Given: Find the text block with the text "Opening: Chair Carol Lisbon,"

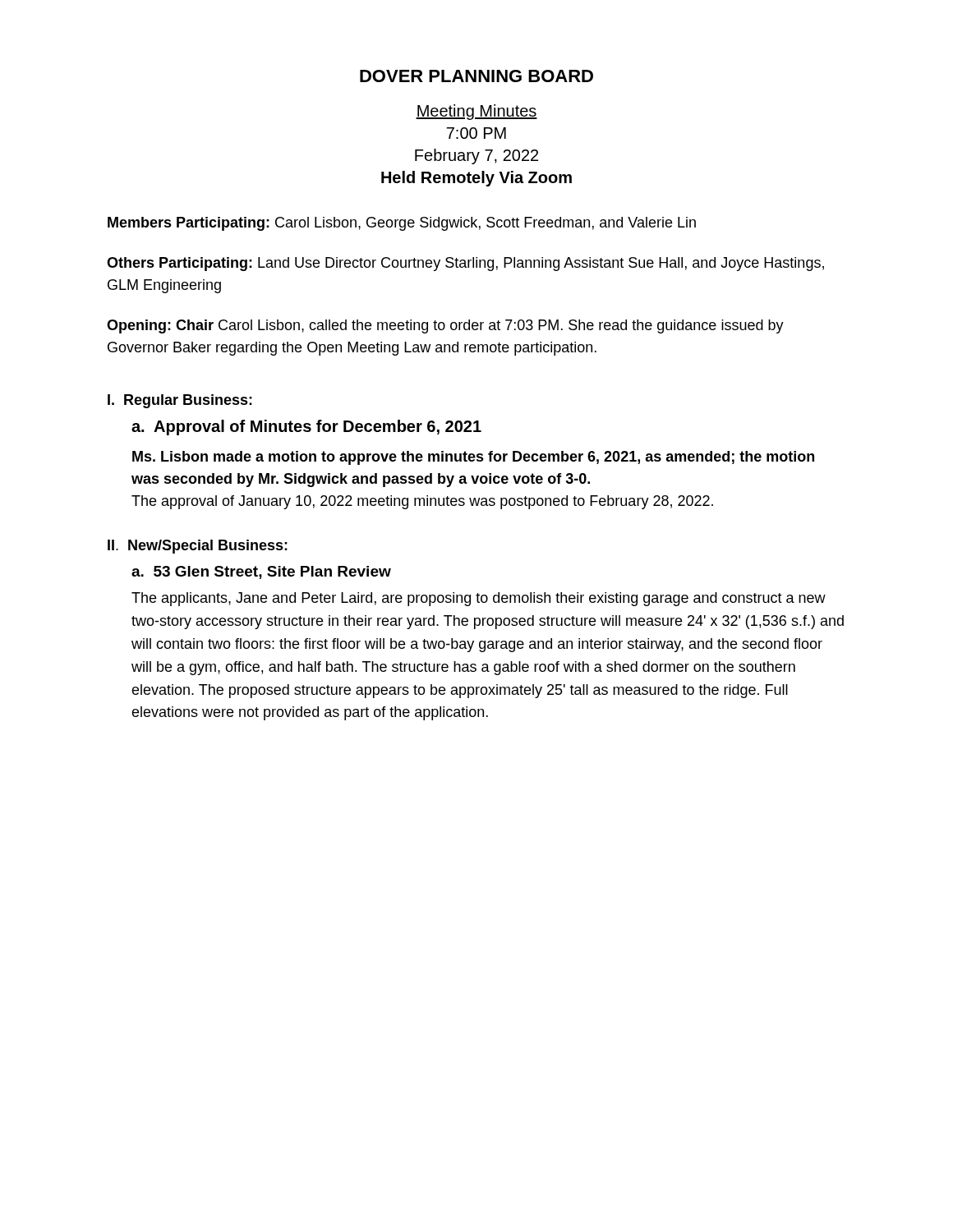Looking at the screenshot, I should point(476,337).
